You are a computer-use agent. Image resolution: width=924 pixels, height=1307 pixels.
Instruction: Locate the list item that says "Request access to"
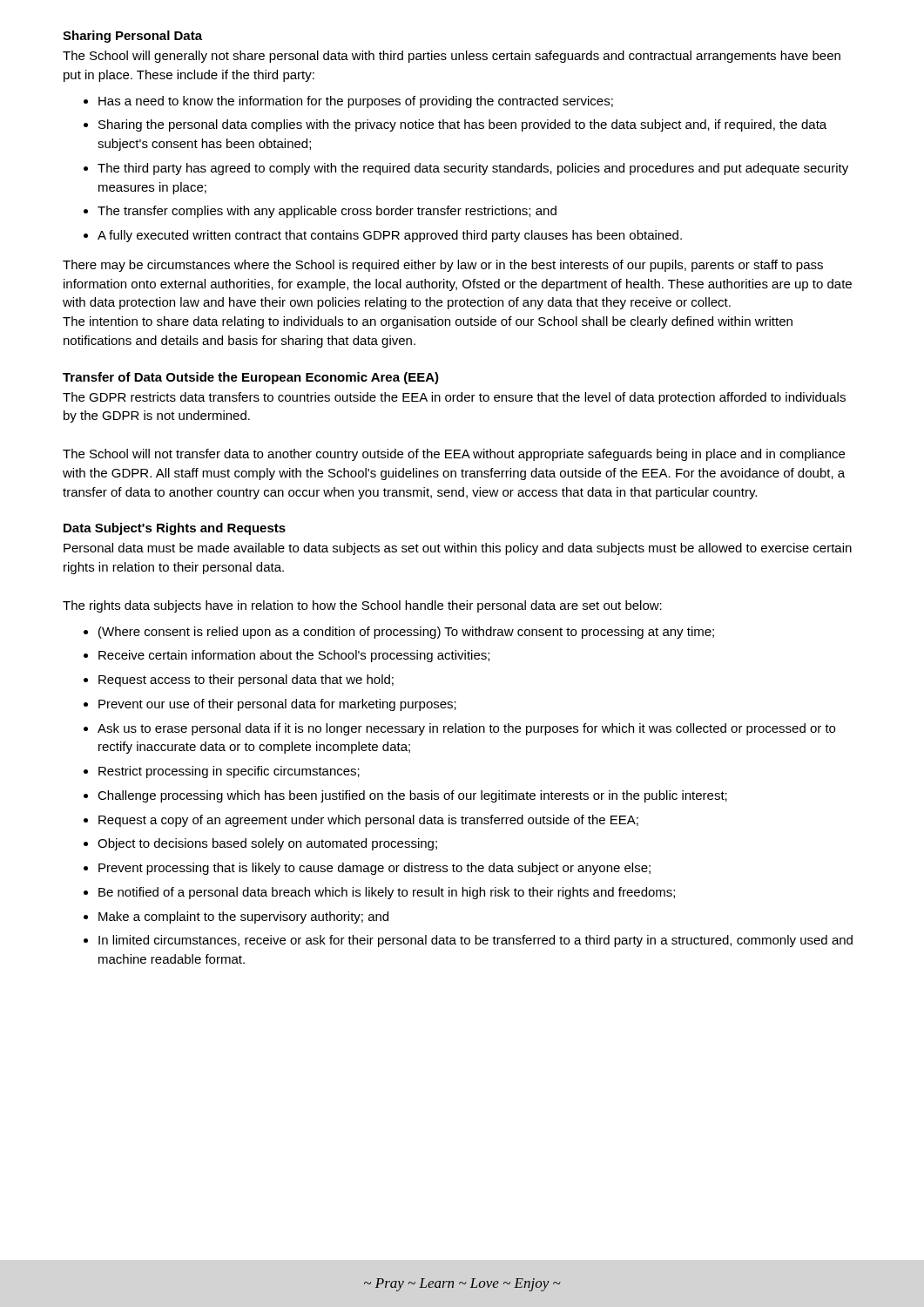[246, 679]
